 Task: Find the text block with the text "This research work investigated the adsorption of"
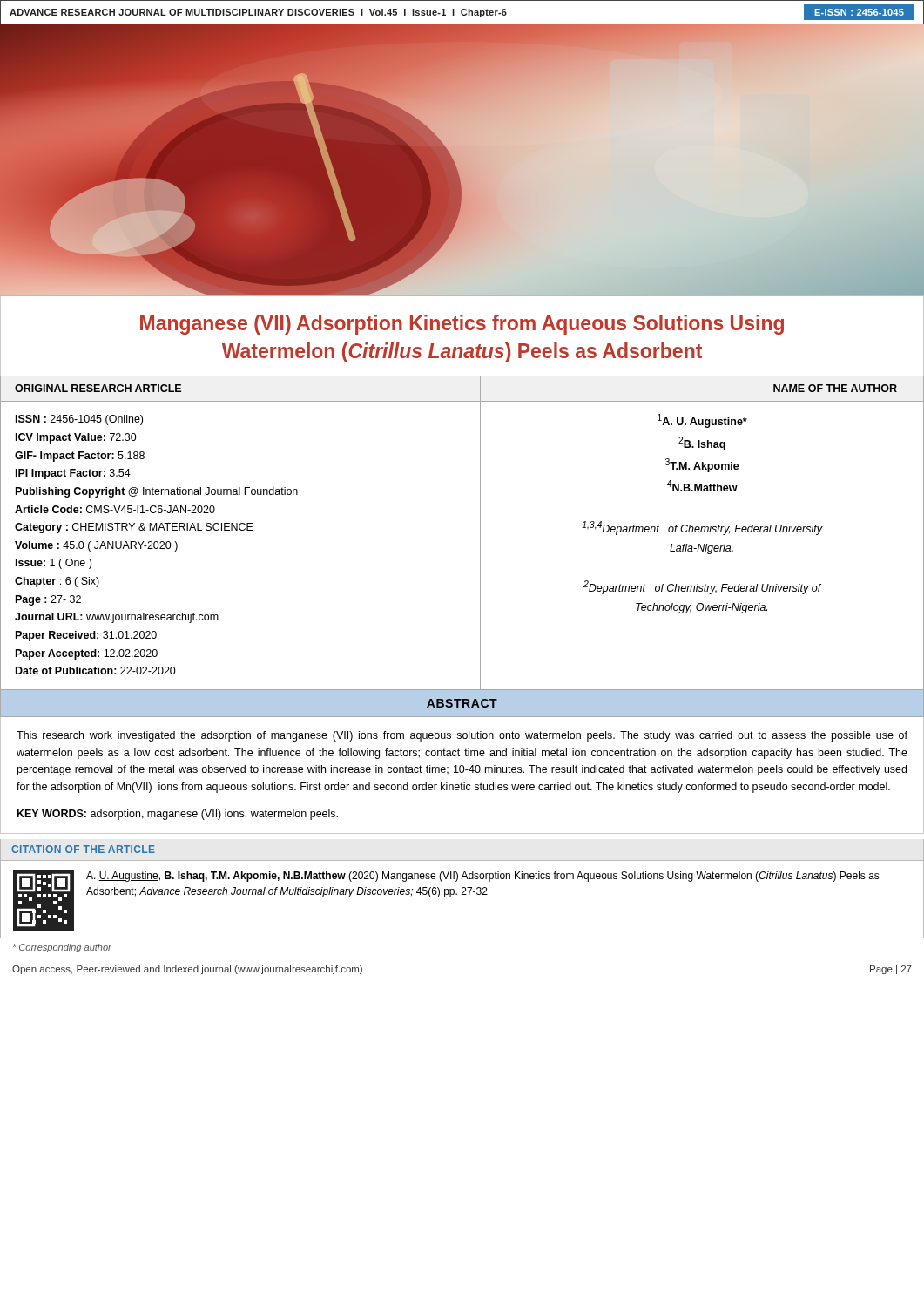pos(462,761)
